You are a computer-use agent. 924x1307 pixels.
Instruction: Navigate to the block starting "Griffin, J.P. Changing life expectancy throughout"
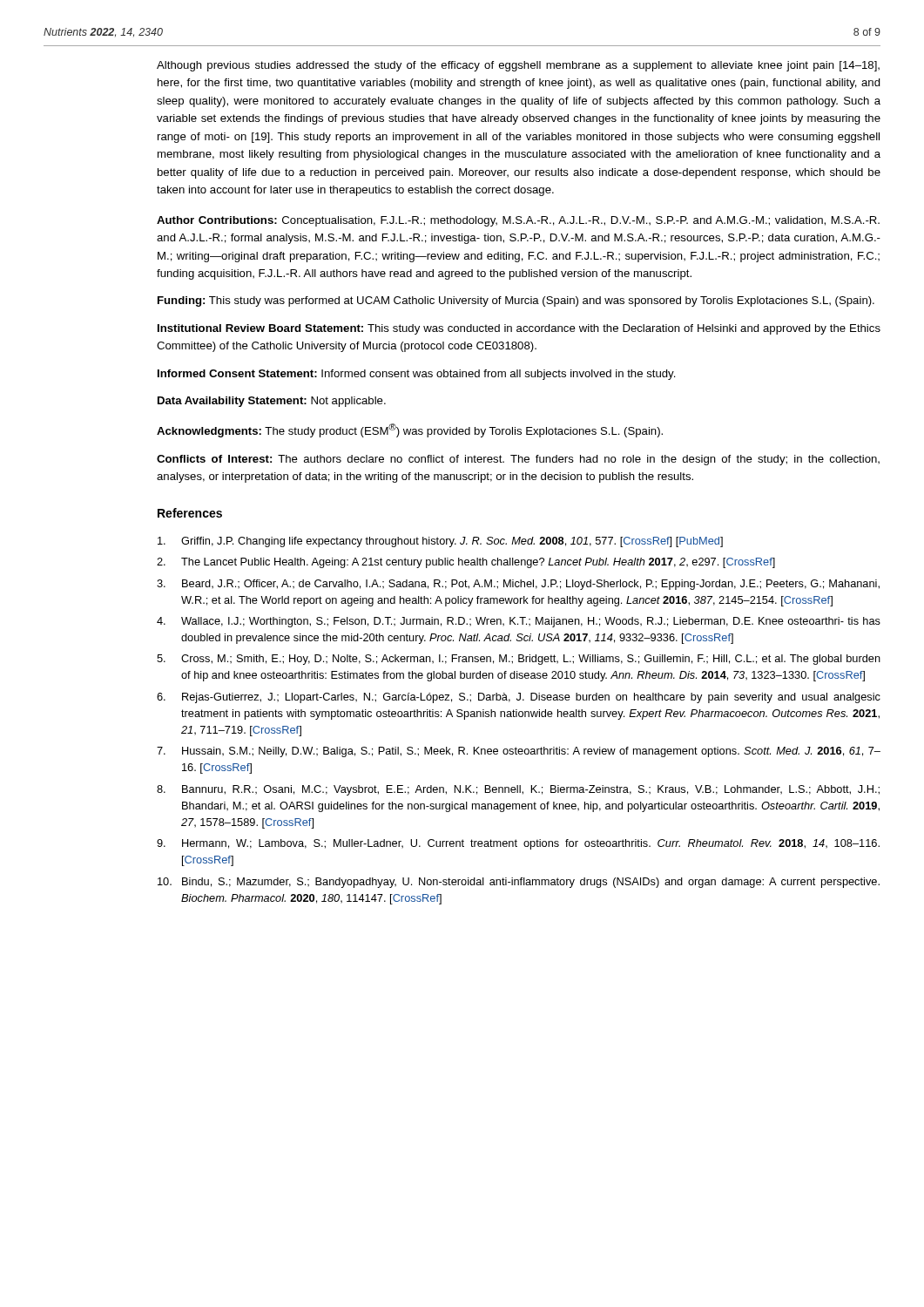519,541
